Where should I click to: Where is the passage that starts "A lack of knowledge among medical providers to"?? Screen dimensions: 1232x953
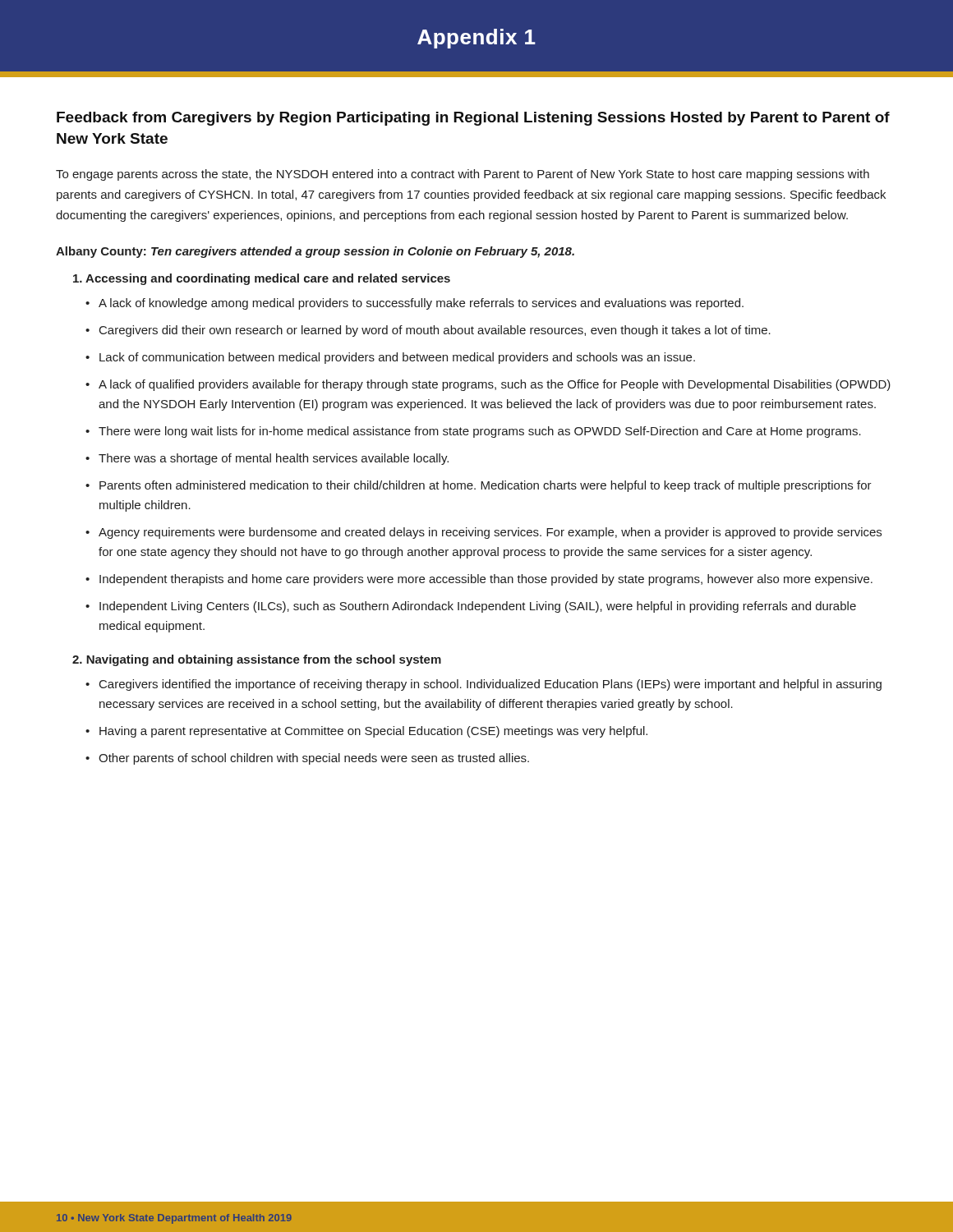pos(422,302)
